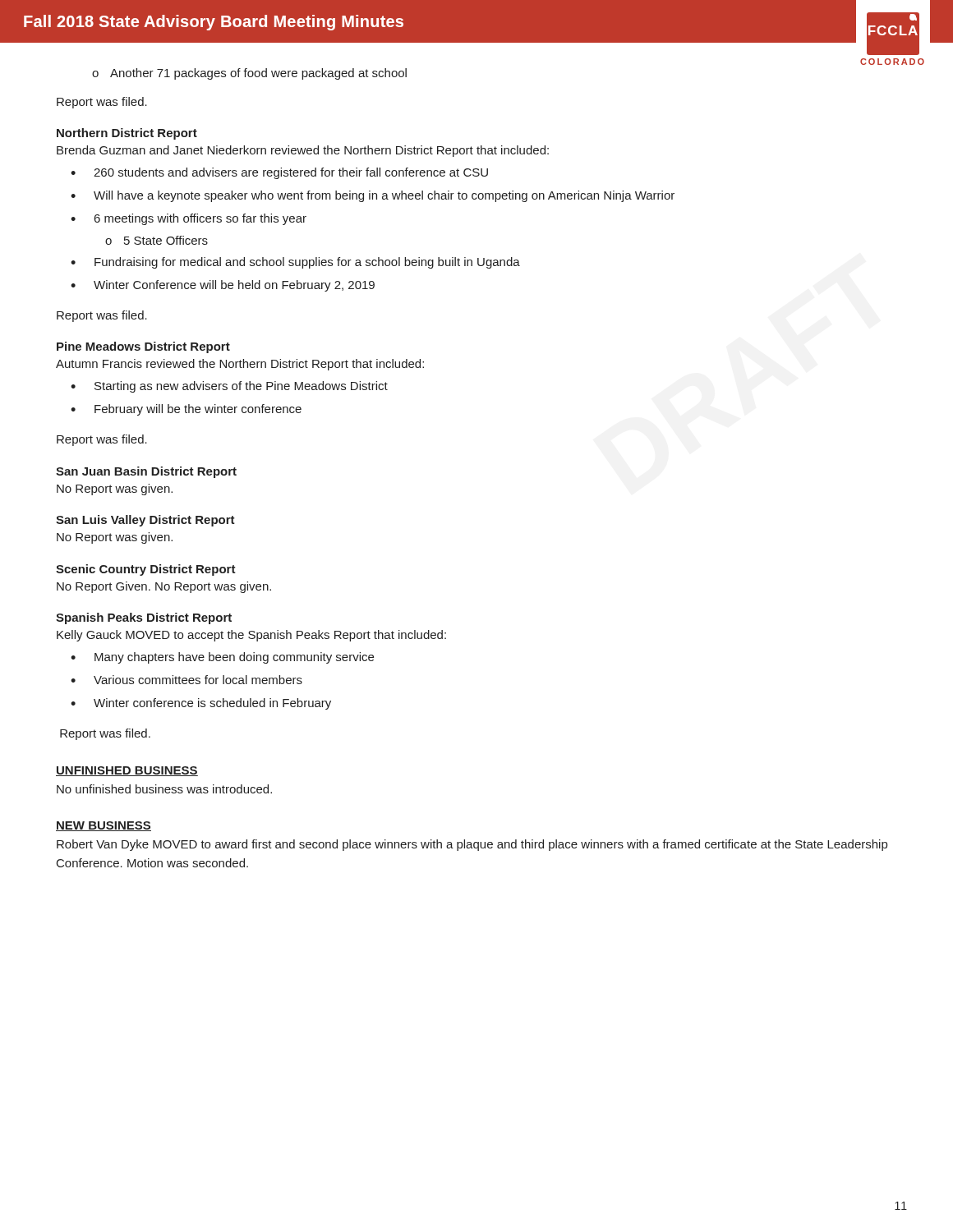953x1232 pixels.
Task: Select the list item that says "• Winter conference is scheduled in February"
Action: point(201,705)
